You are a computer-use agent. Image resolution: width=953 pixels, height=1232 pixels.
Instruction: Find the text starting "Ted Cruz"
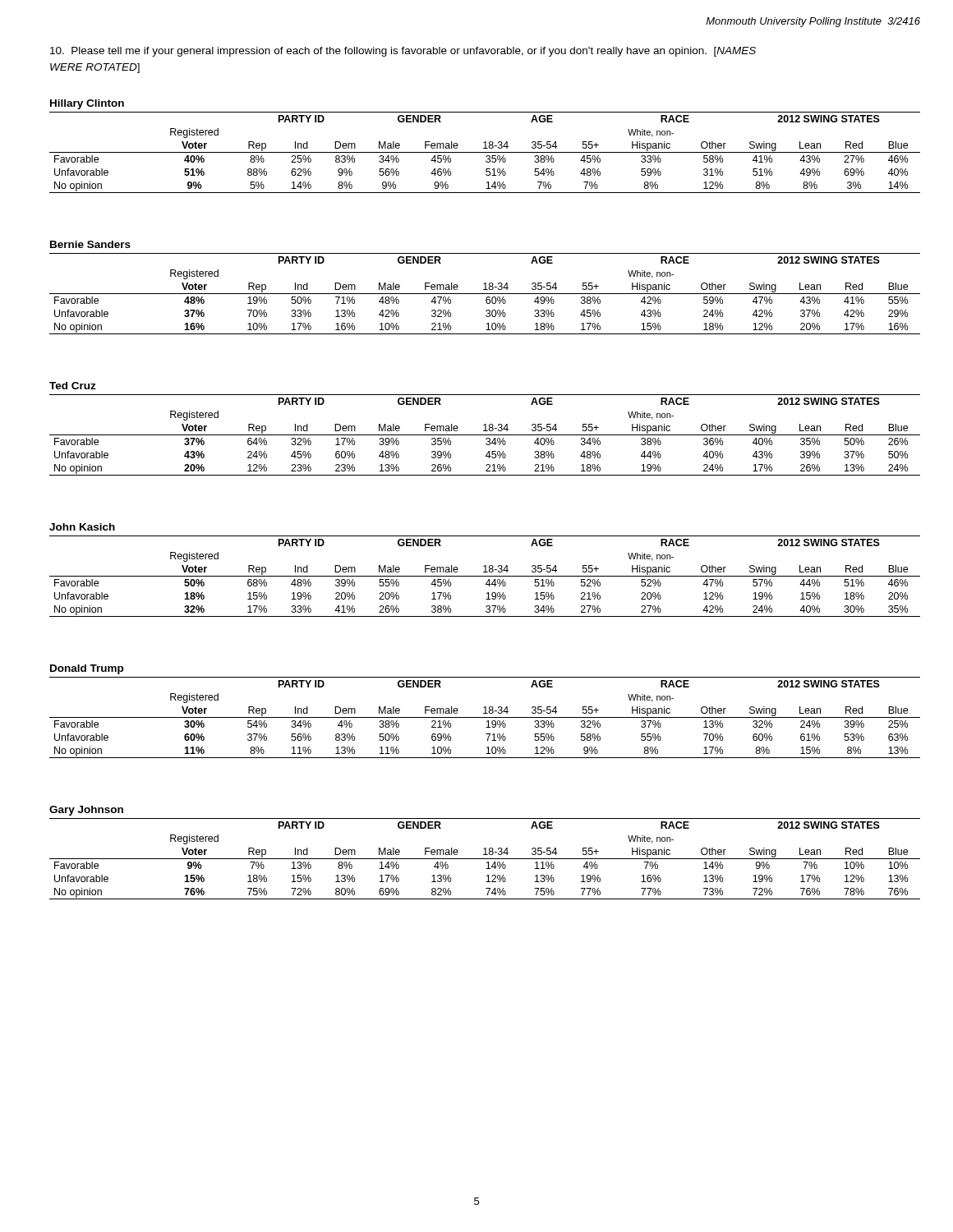coord(73,386)
